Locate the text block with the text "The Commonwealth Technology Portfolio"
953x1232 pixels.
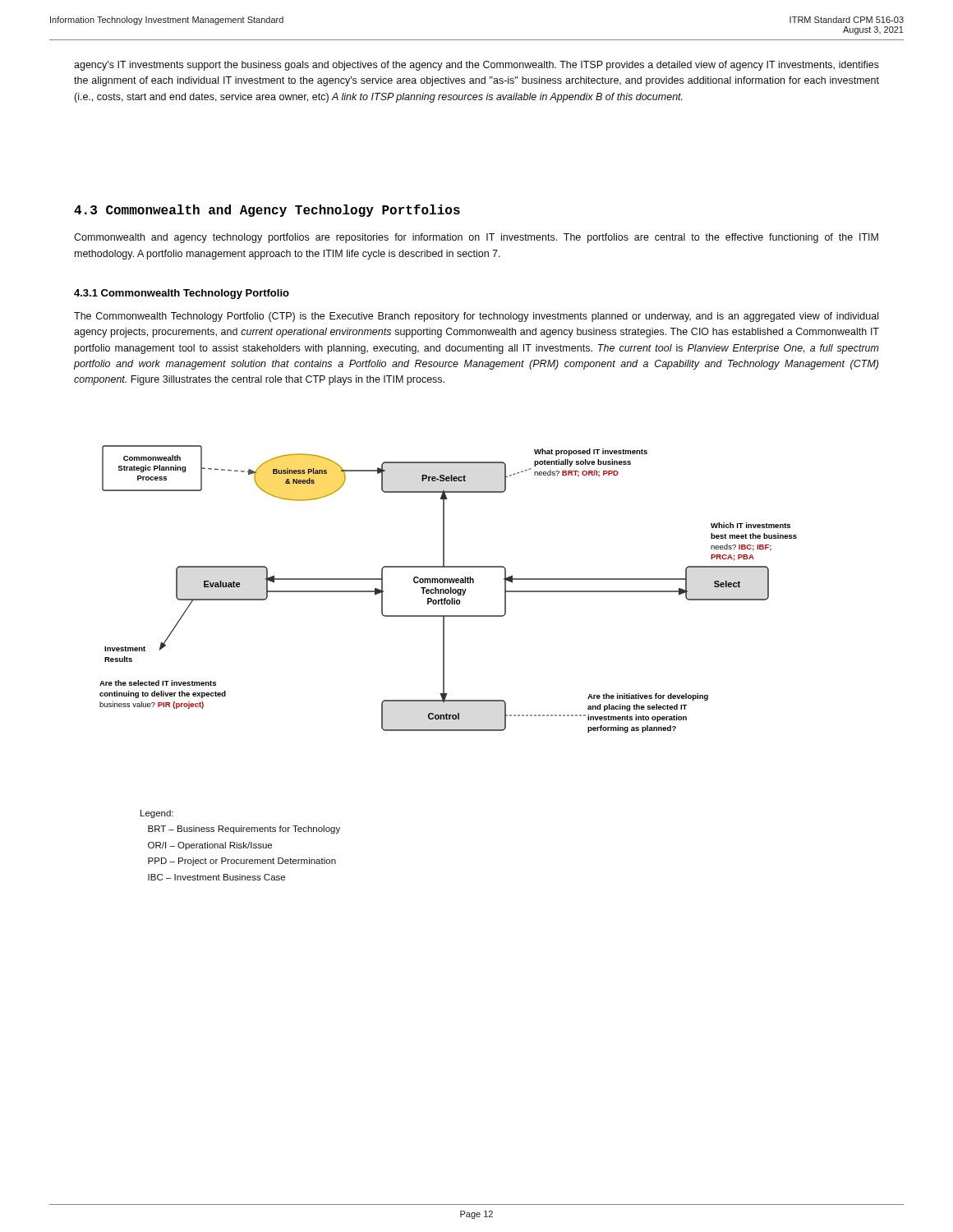point(476,348)
